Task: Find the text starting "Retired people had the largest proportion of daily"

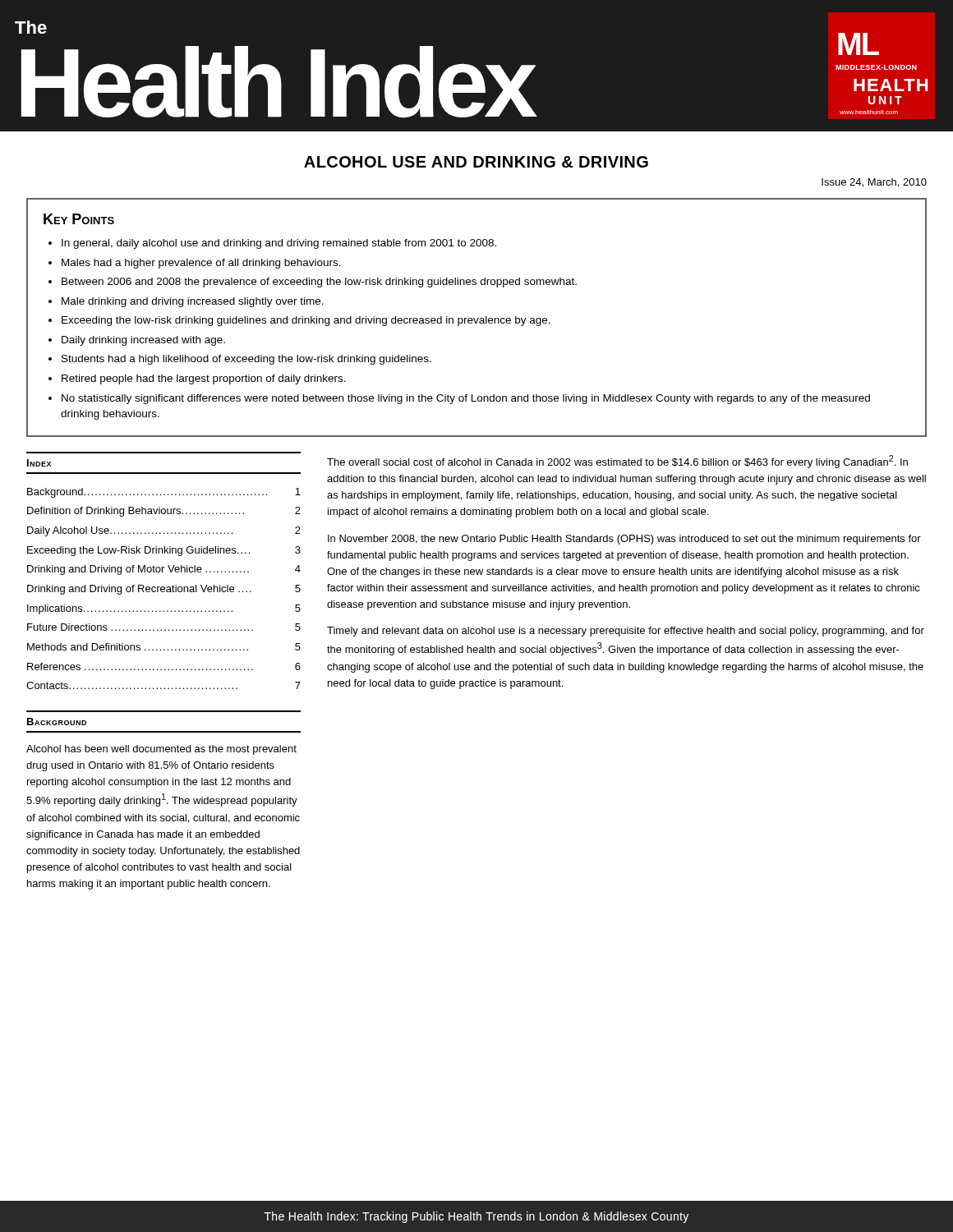Action: 204,378
